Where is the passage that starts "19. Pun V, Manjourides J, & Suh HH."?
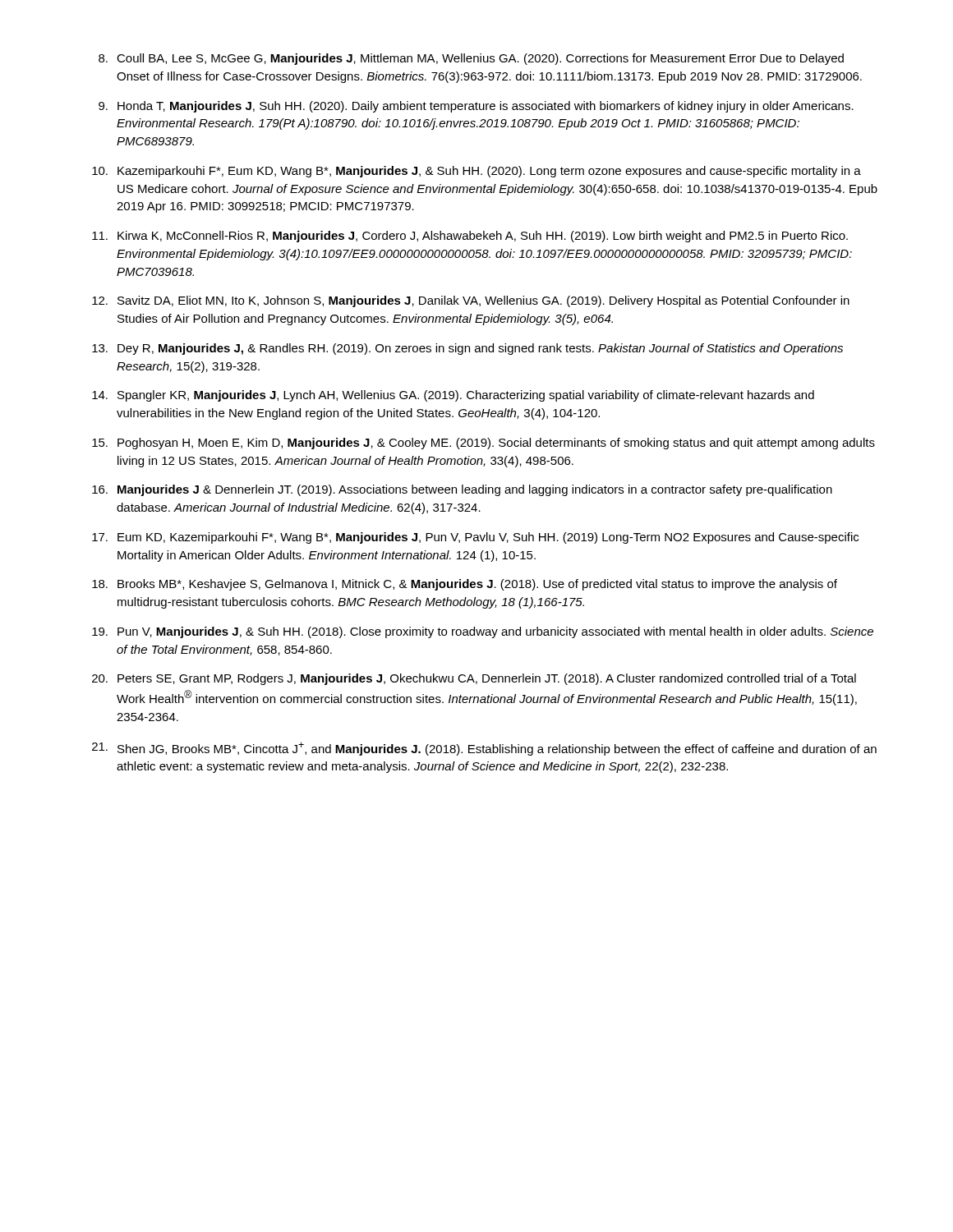The width and height of the screenshot is (953, 1232). click(476, 640)
